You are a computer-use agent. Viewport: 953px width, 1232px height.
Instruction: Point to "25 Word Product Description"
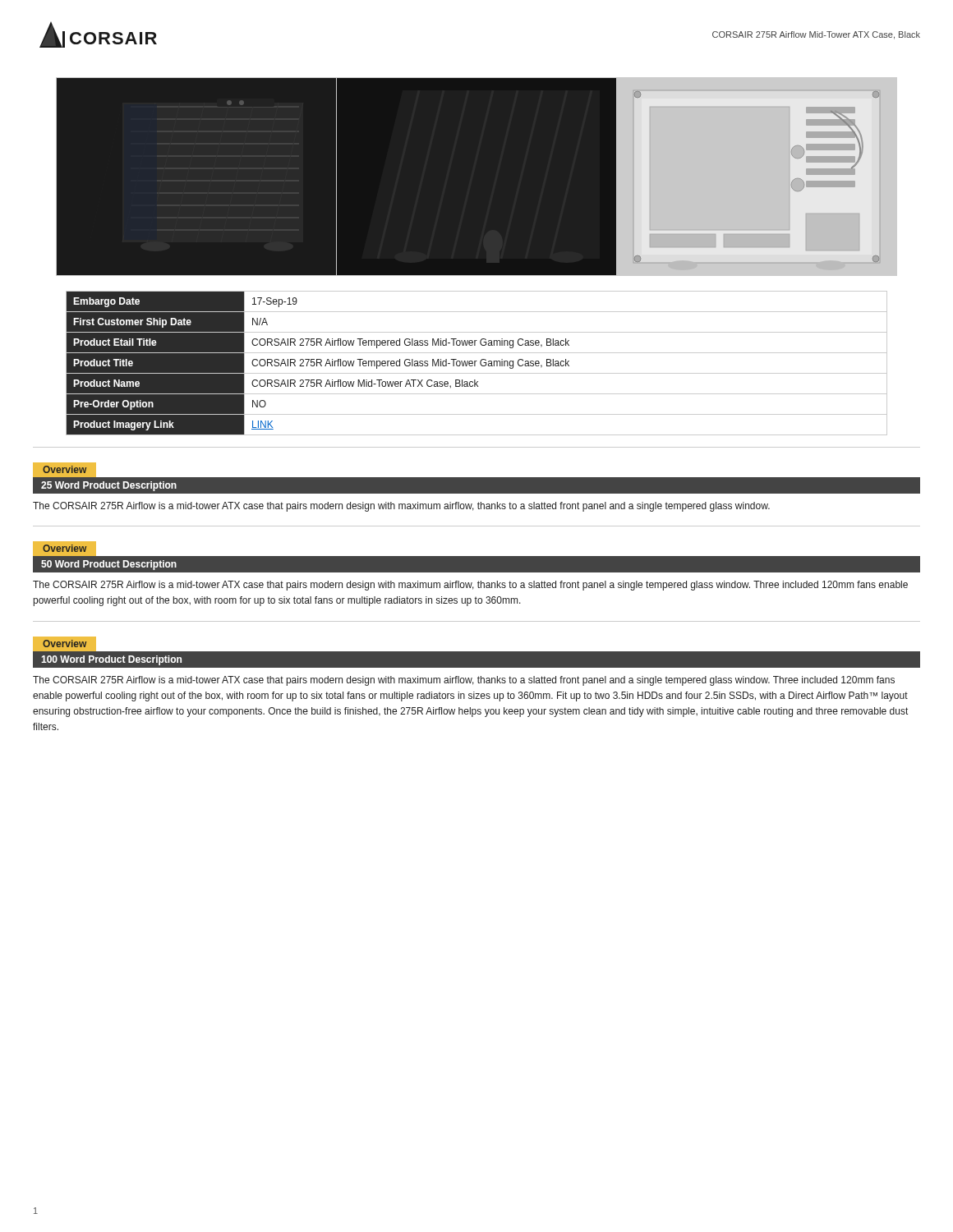[476, 485]
